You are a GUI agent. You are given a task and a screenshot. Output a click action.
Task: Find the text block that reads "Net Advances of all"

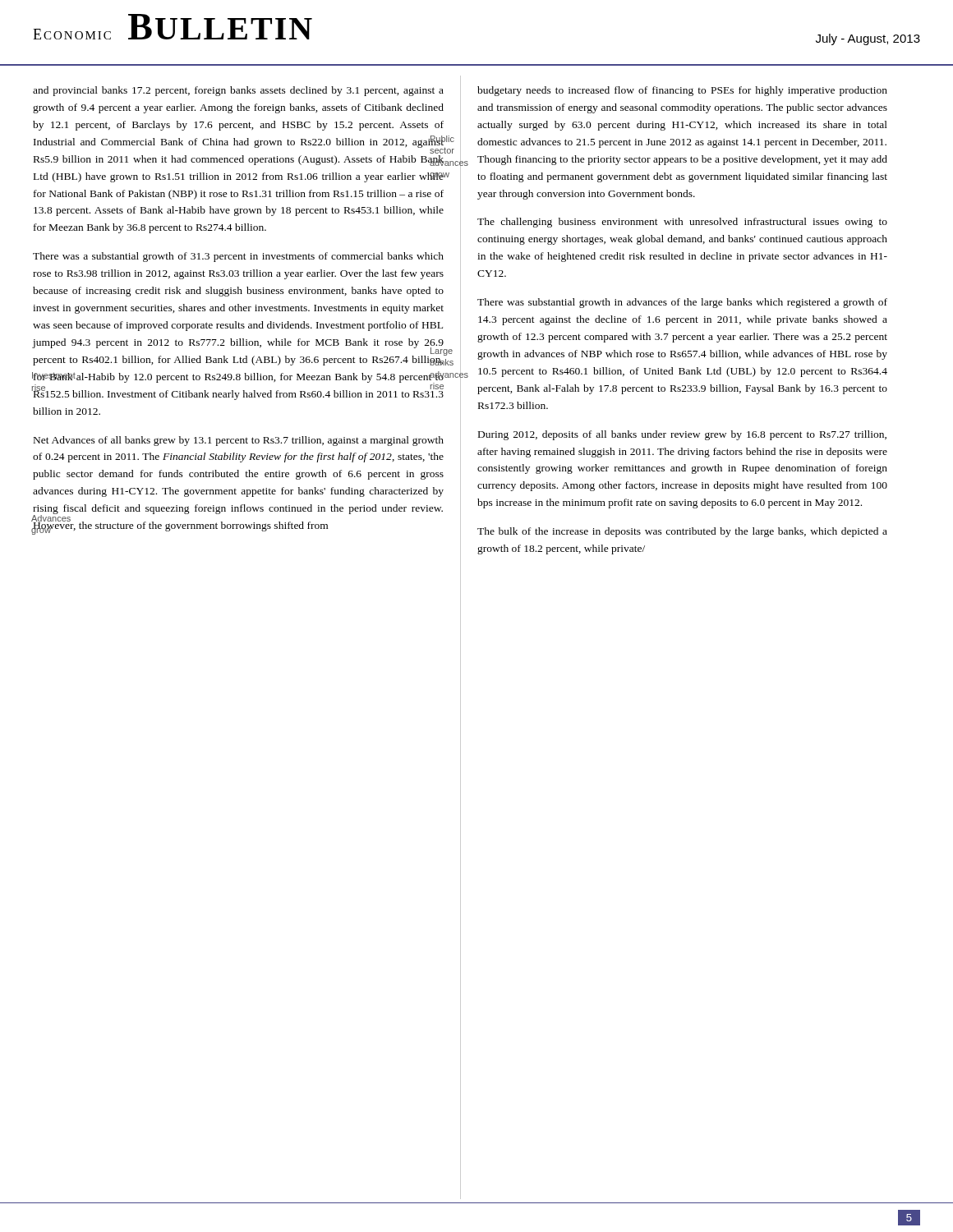pyautogui.click(x=238, y=482)
